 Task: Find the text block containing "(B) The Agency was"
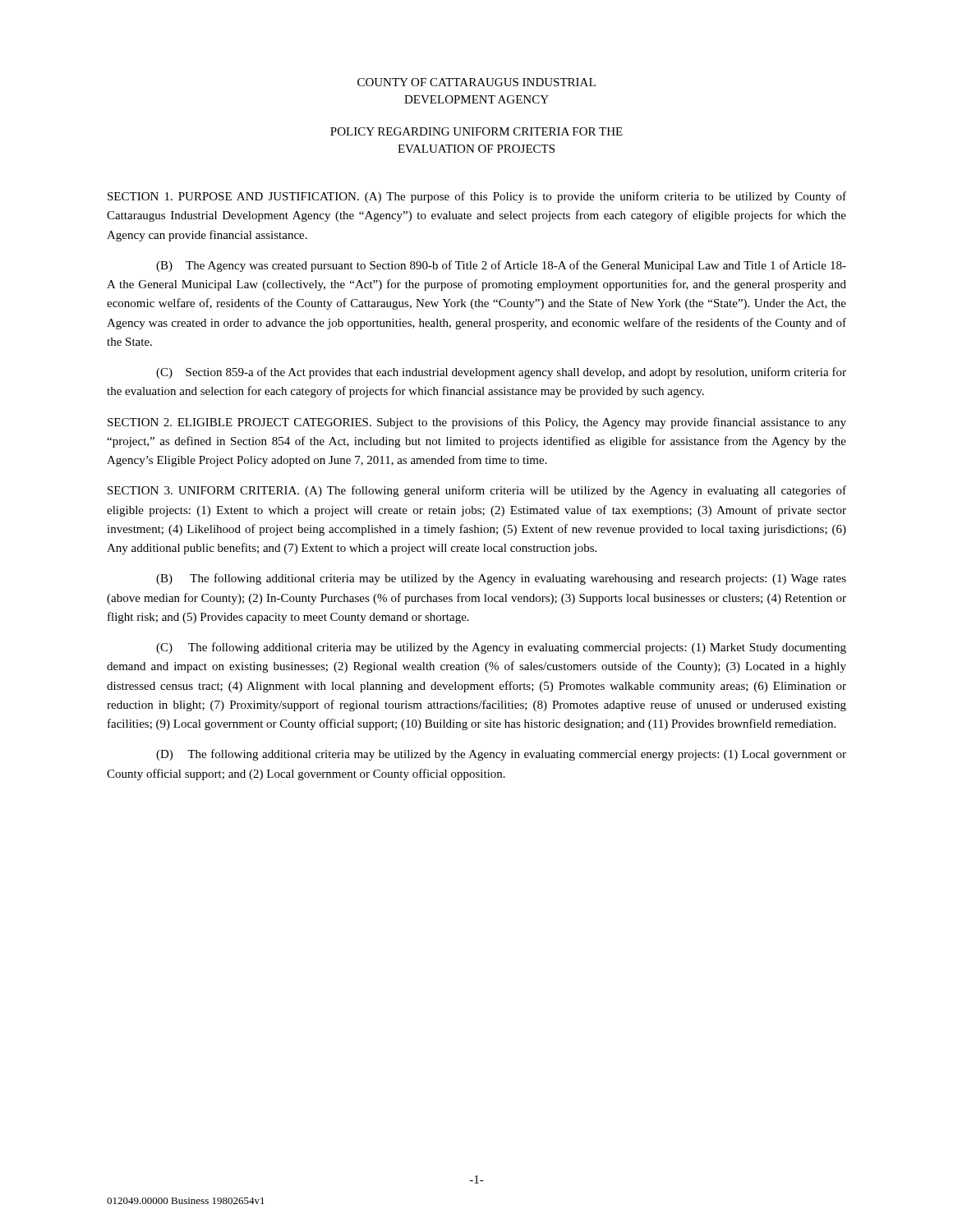click(476, 303)
